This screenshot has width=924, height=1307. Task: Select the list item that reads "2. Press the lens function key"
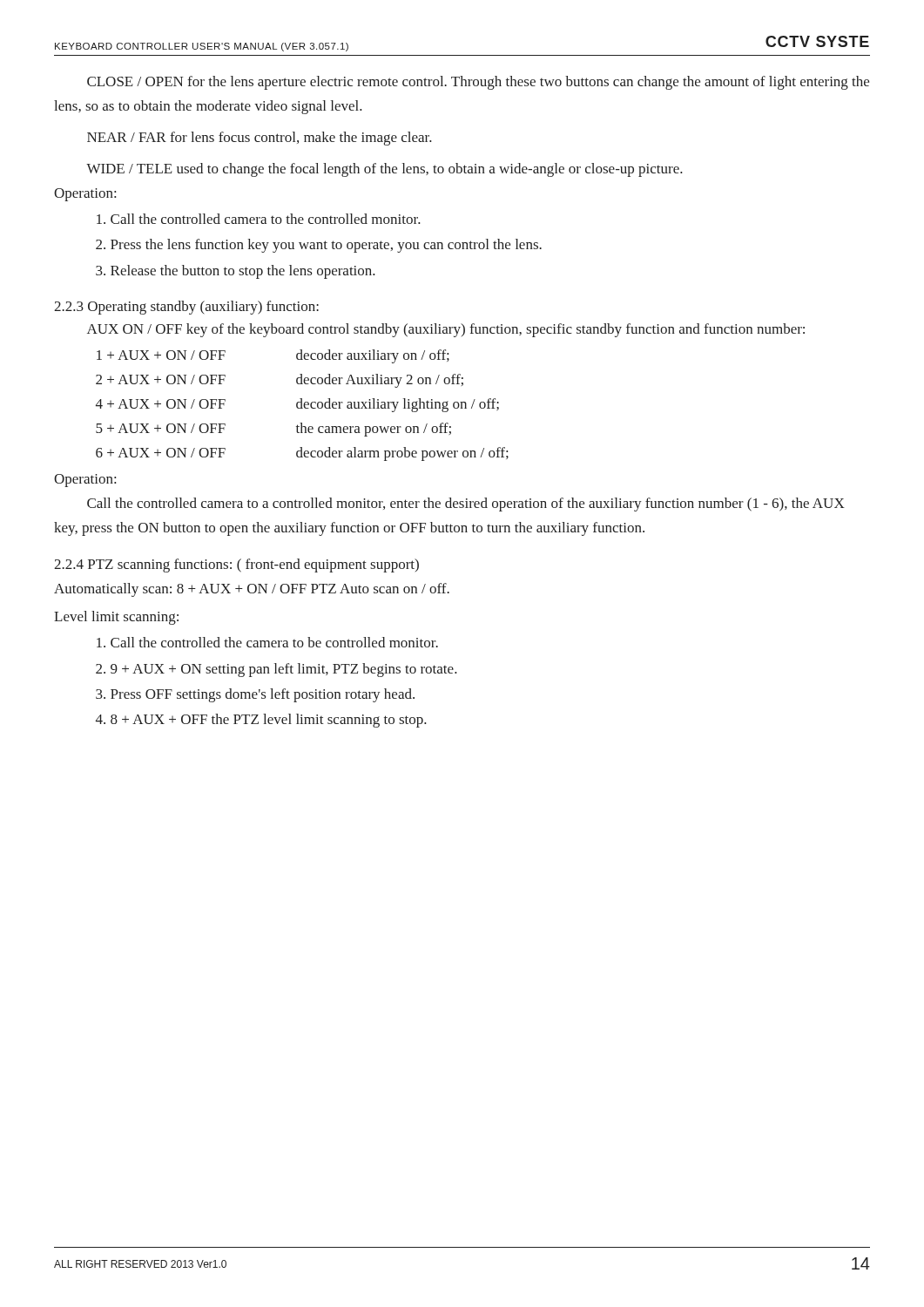pyautogui.click(x=319, y=245)
